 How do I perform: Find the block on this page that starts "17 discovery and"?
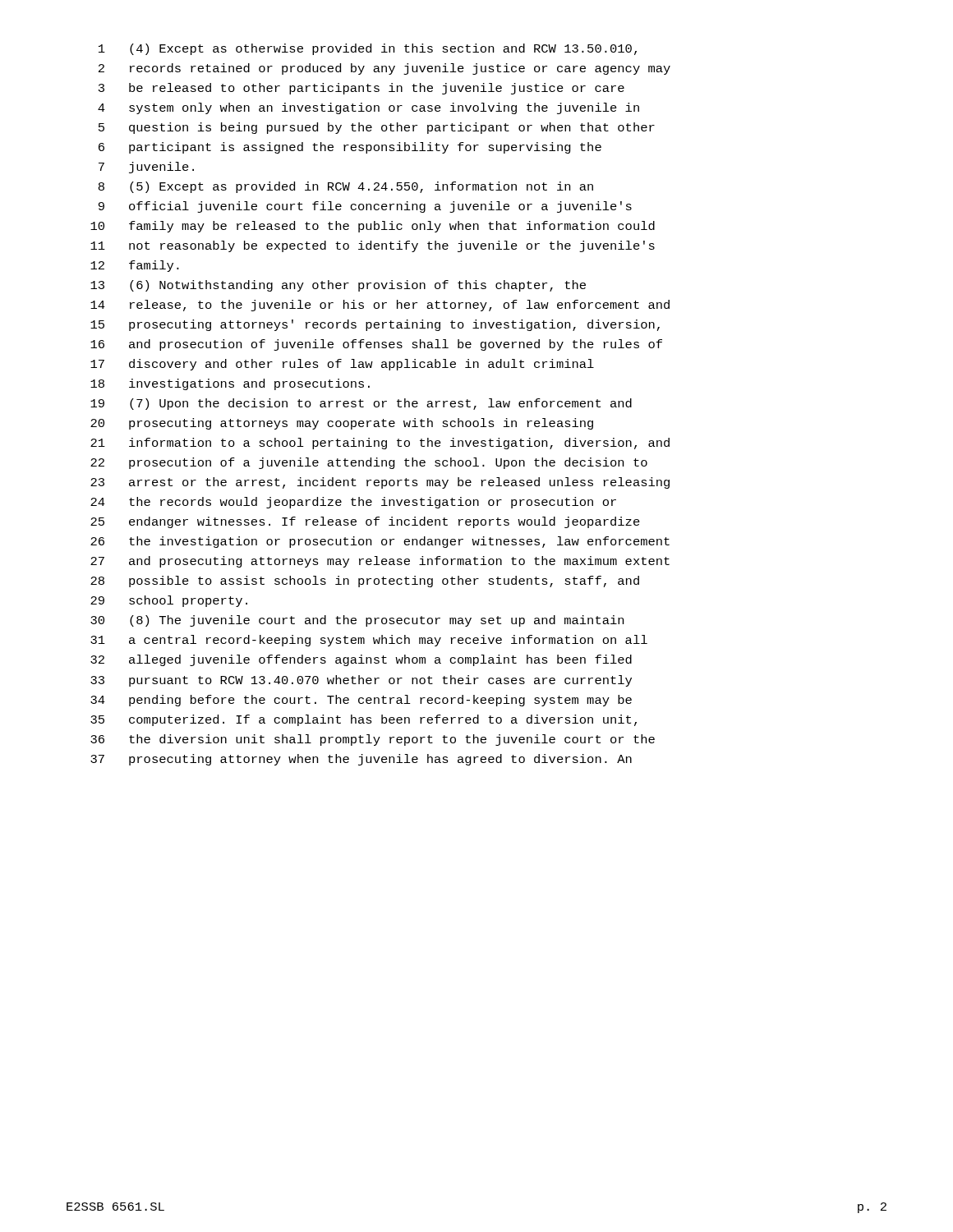pyautogui.click(x=476, y=365)
